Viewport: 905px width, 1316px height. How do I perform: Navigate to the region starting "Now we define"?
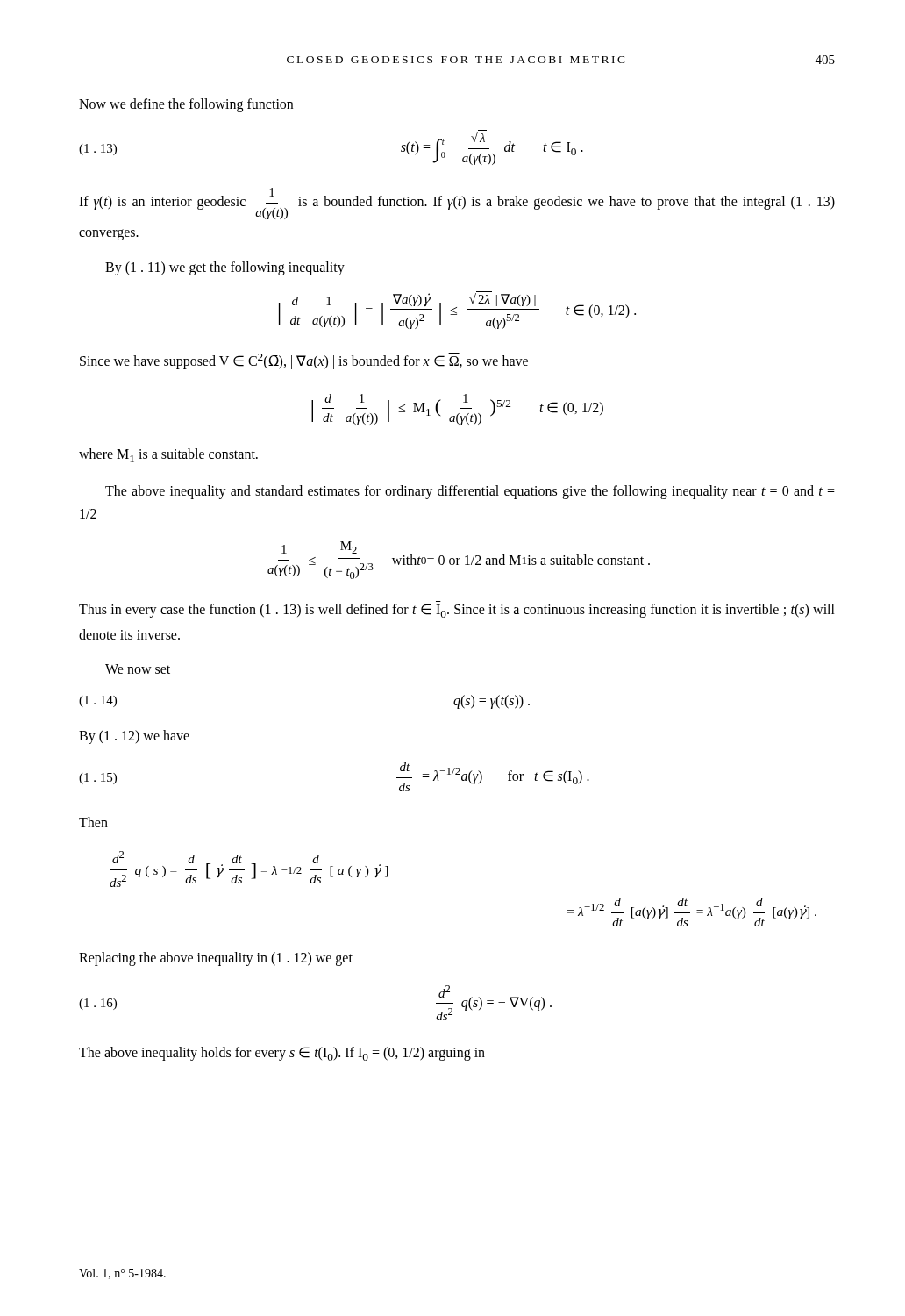coord(186,104)
